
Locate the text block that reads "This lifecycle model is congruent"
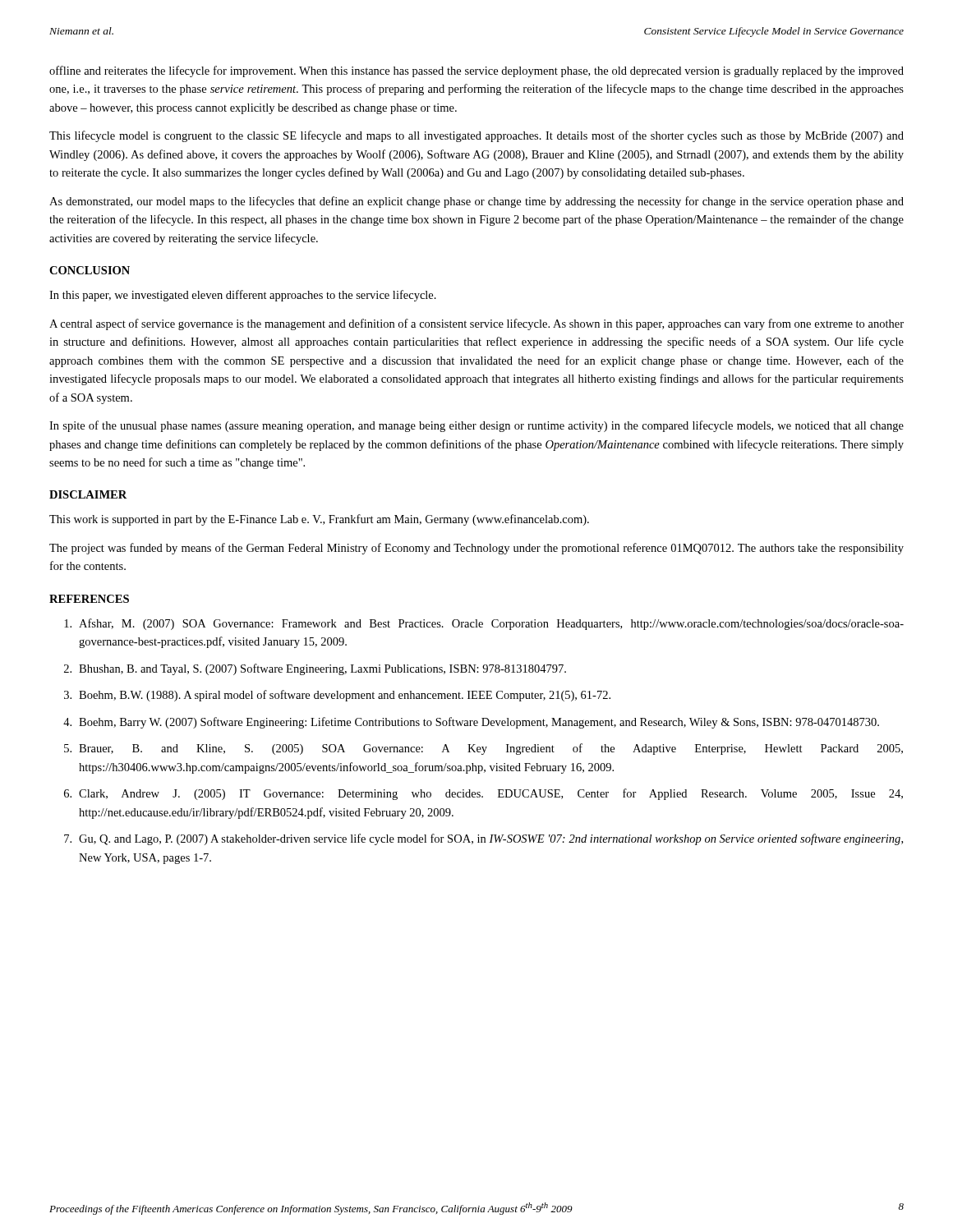point(476,154)
